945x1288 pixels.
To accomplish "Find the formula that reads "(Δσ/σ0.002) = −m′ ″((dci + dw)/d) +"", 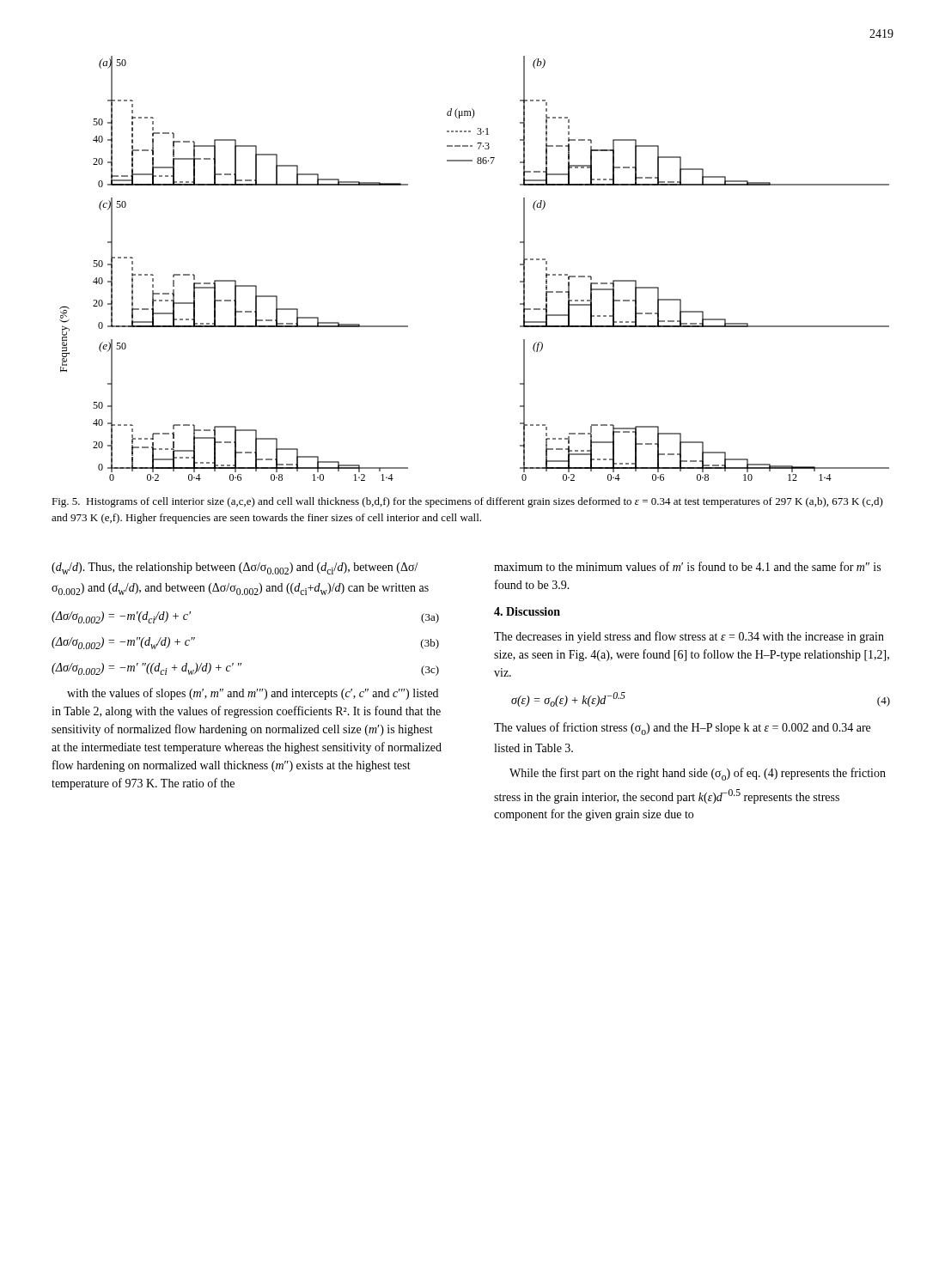I will 247,669.
